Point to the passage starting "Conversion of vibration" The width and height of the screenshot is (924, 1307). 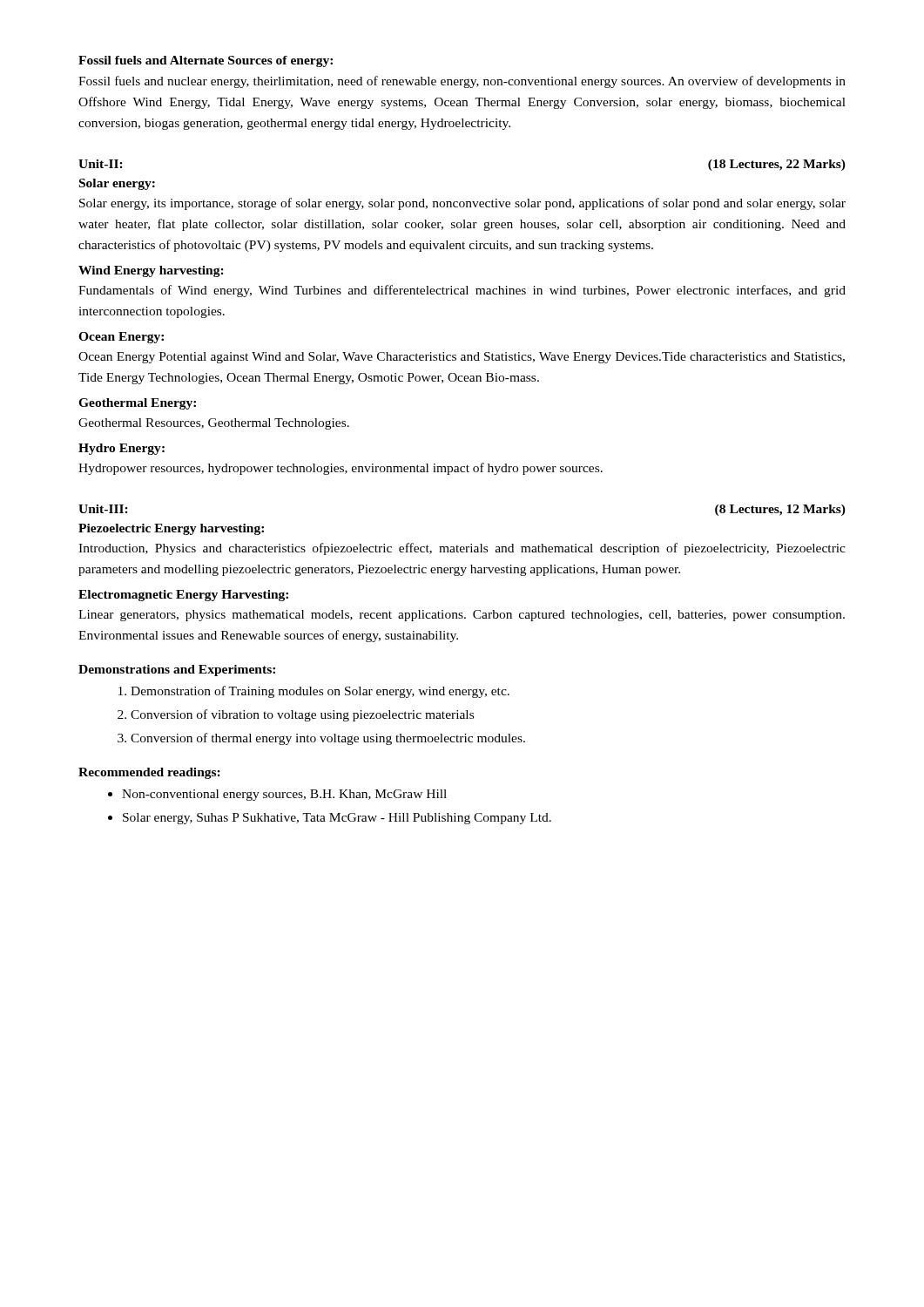click(303, 714)
